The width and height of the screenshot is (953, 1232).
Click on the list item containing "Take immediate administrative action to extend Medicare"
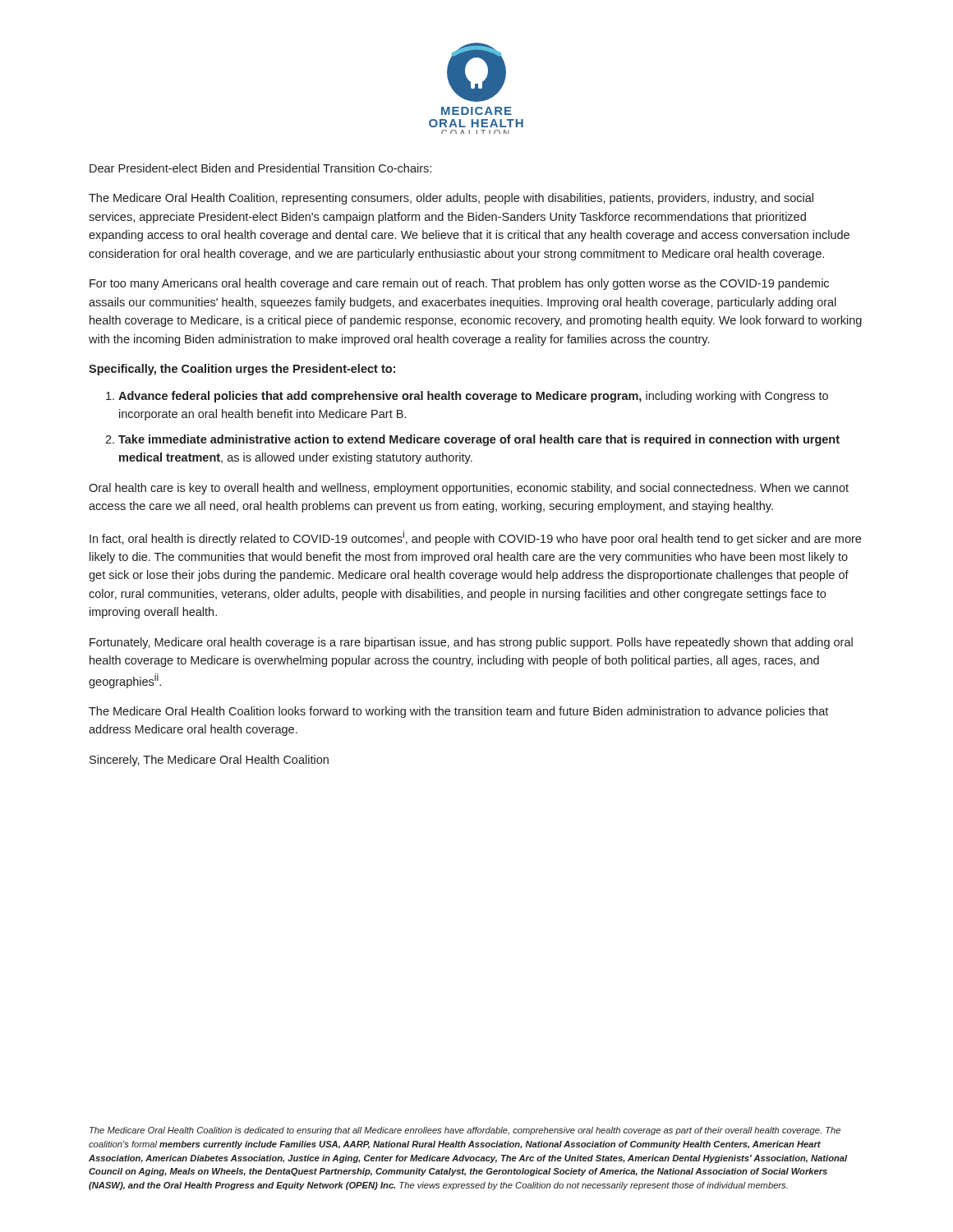pyautogui.click(x=479, y=448)
